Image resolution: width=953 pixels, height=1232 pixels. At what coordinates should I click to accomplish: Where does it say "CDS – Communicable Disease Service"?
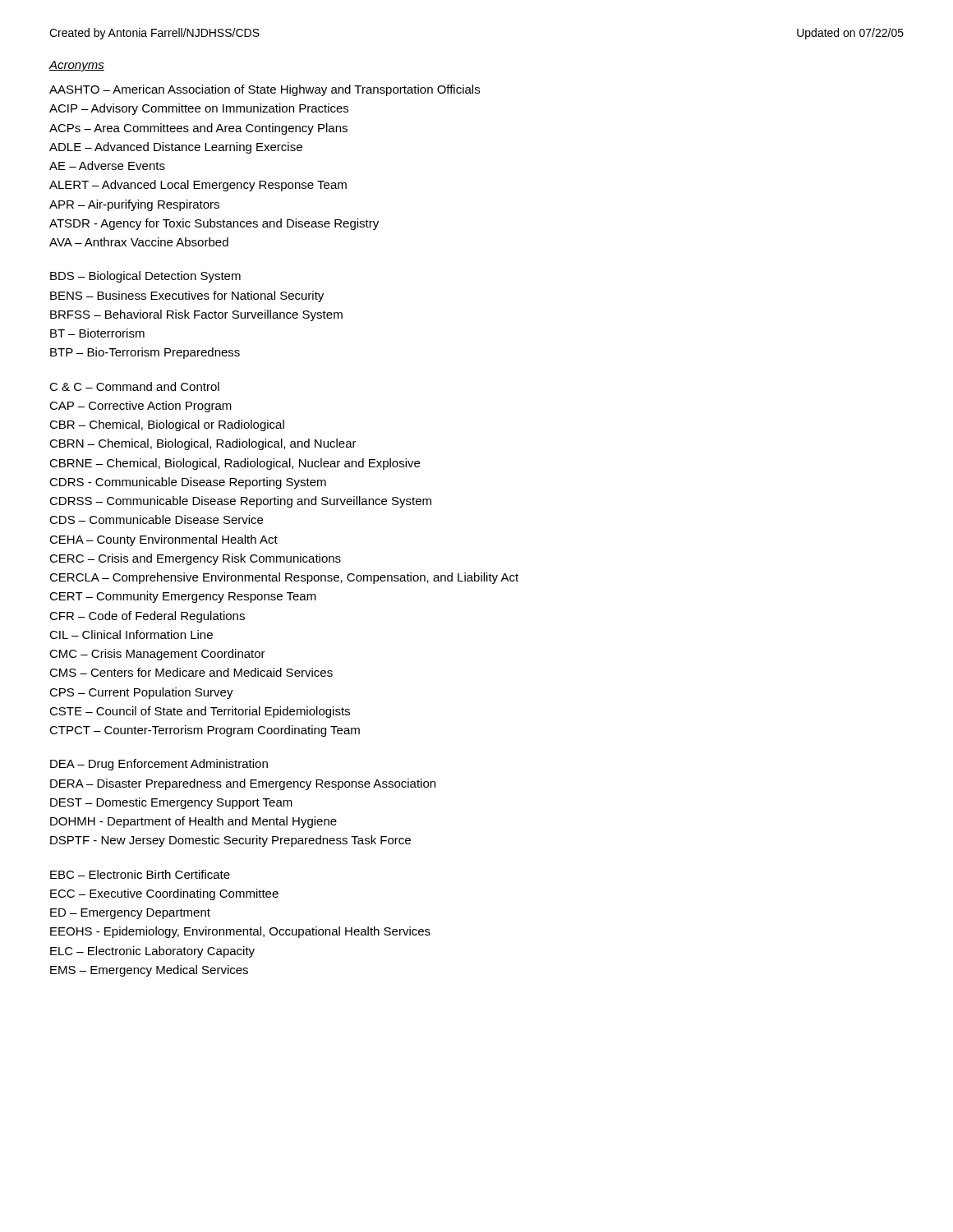pos(156,520)
